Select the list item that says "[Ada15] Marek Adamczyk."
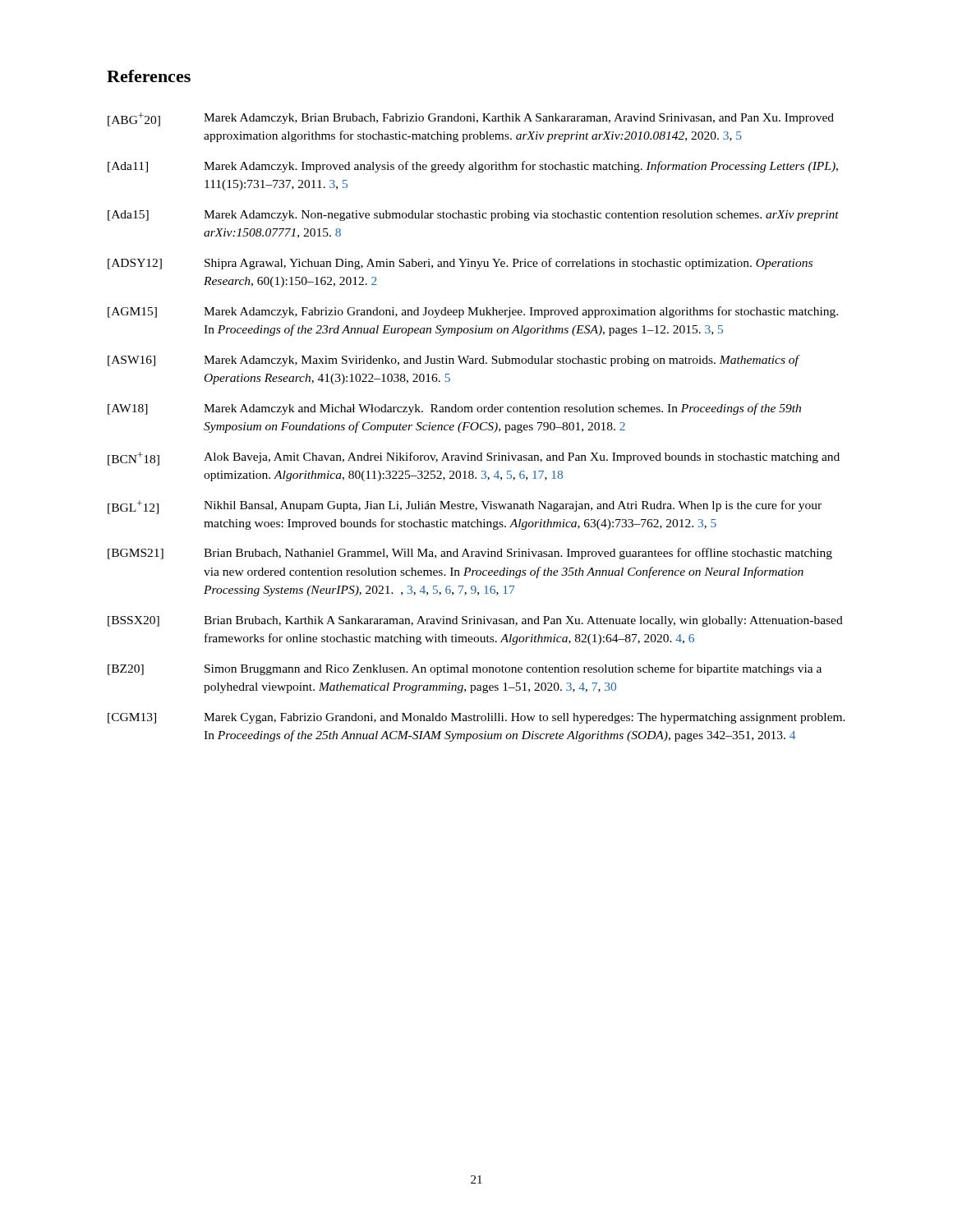Screen dimensions: 1232x953 pyautogui.click(x=476, y=224)
